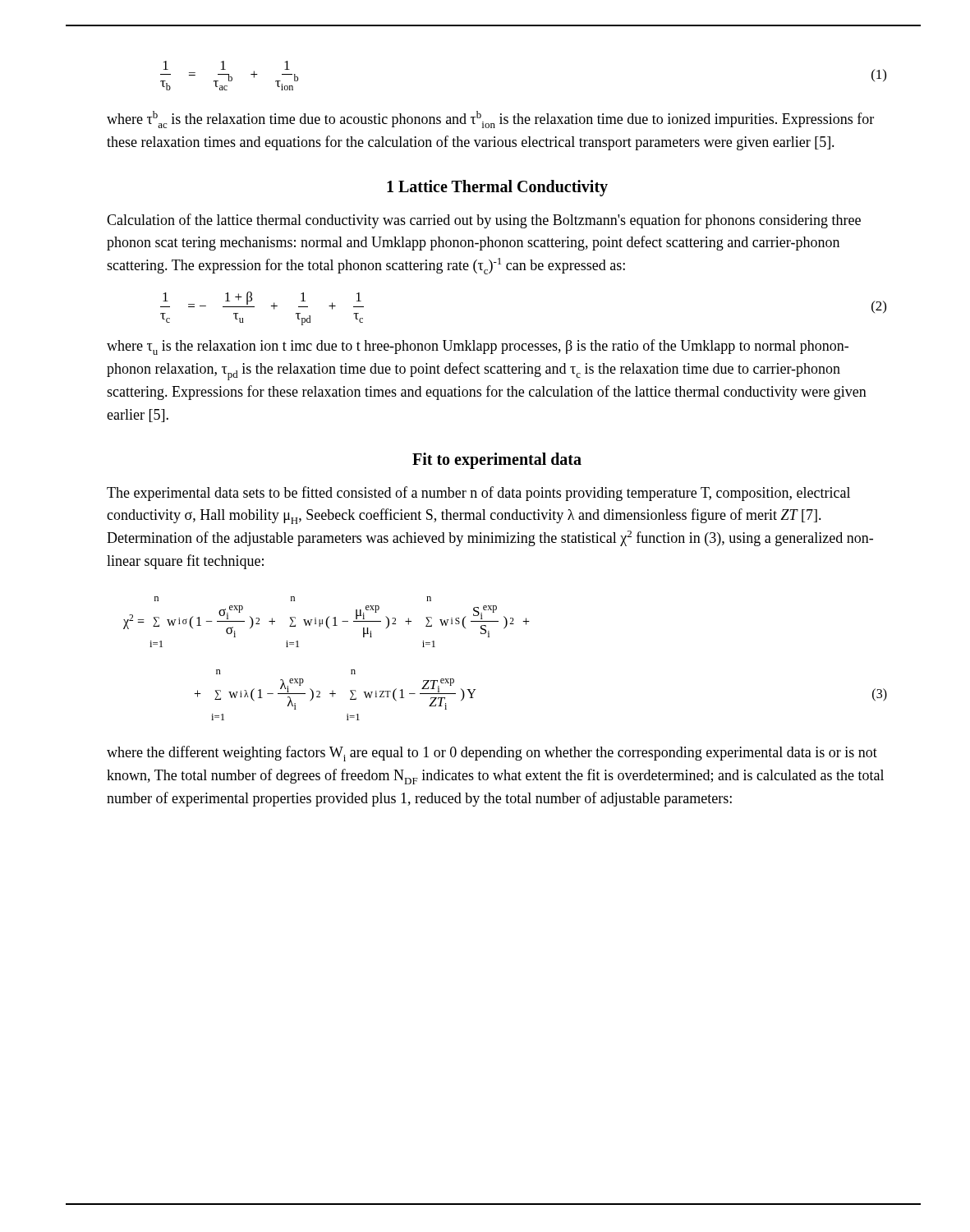Screen dimensions: 1232x970
Task: Find the block on this page that starts "where the different weighting"
Action: point(497,776)
